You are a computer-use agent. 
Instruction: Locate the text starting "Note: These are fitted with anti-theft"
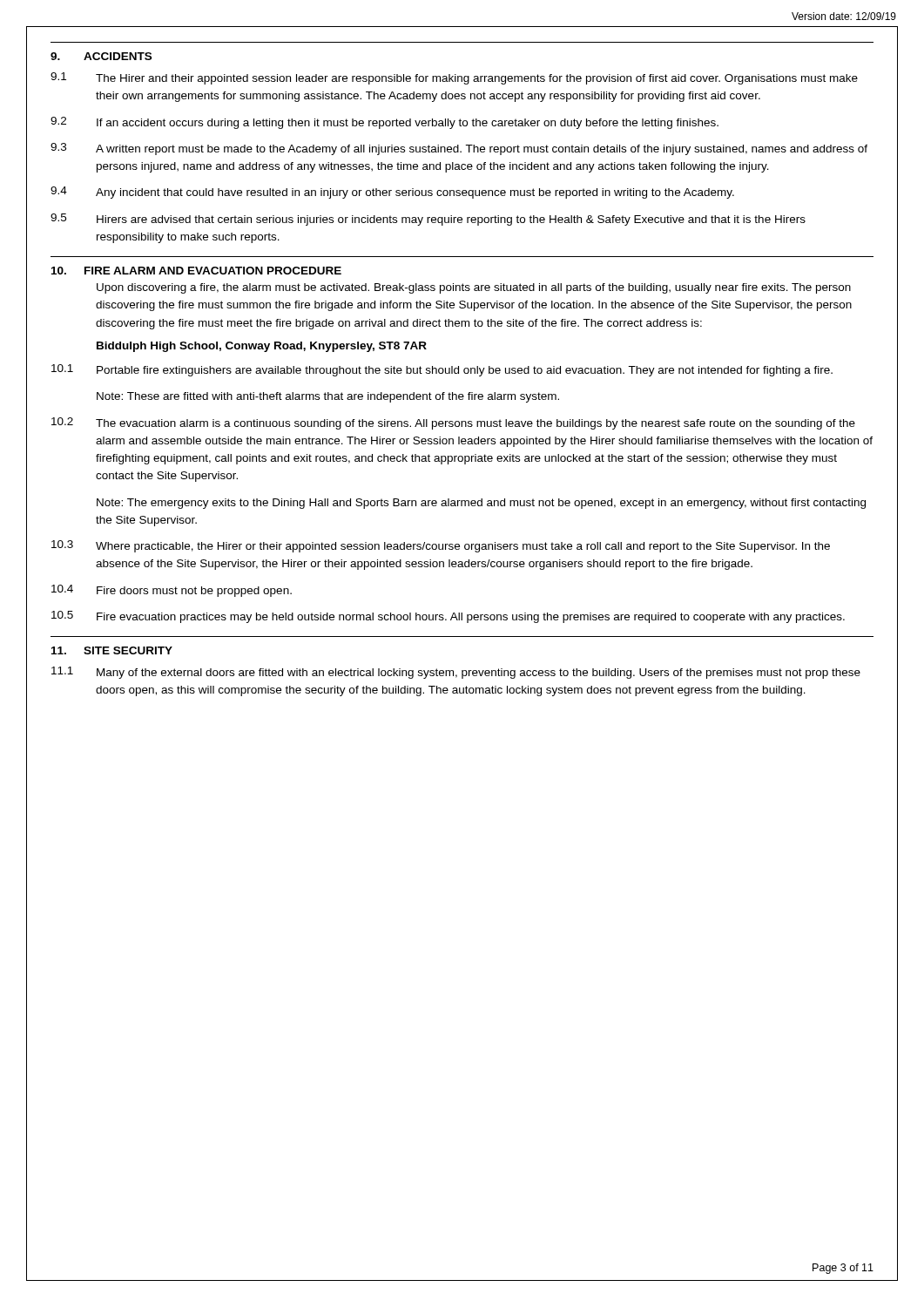point(328,396)
